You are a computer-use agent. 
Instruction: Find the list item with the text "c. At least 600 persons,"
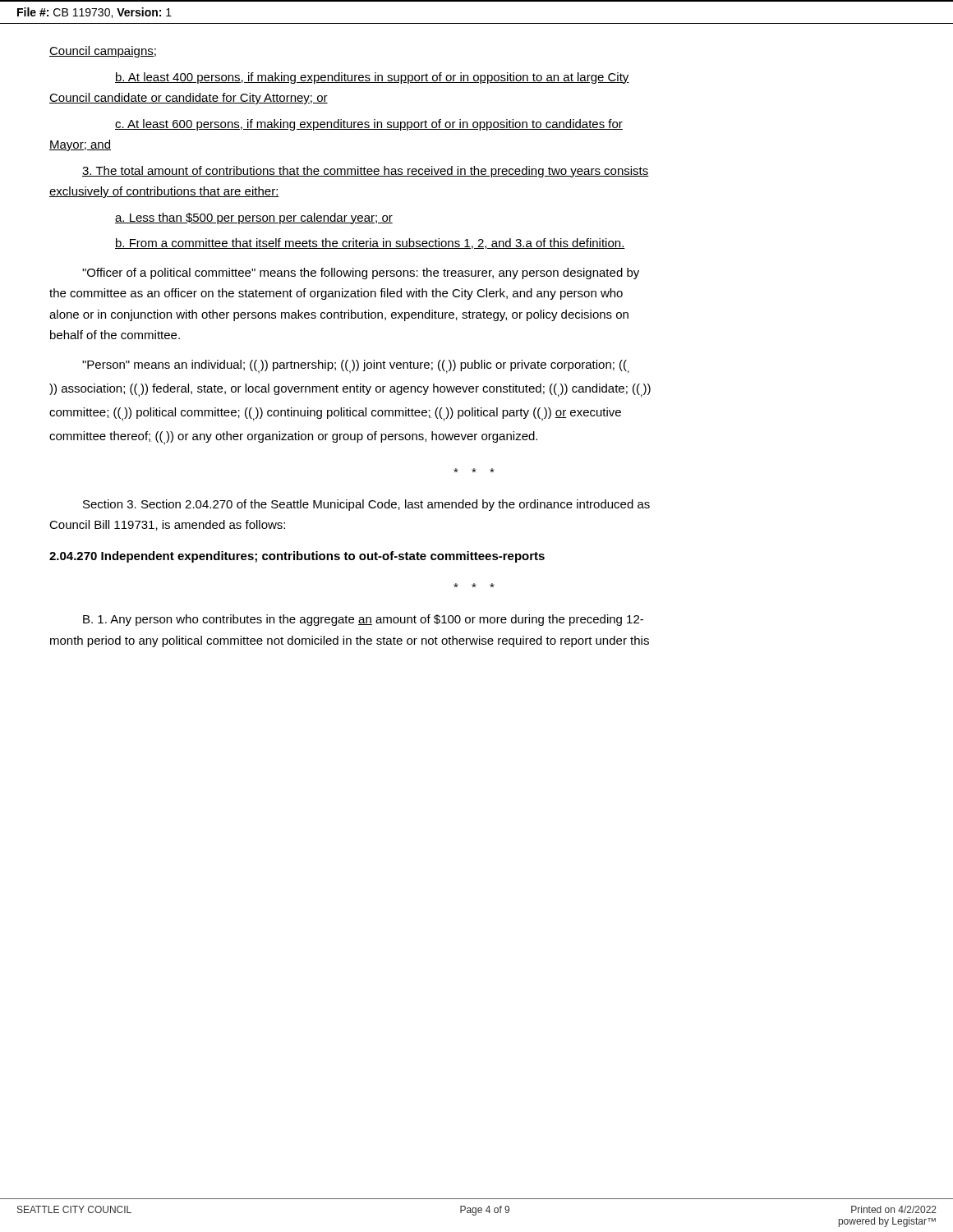[x=476, y=134]
